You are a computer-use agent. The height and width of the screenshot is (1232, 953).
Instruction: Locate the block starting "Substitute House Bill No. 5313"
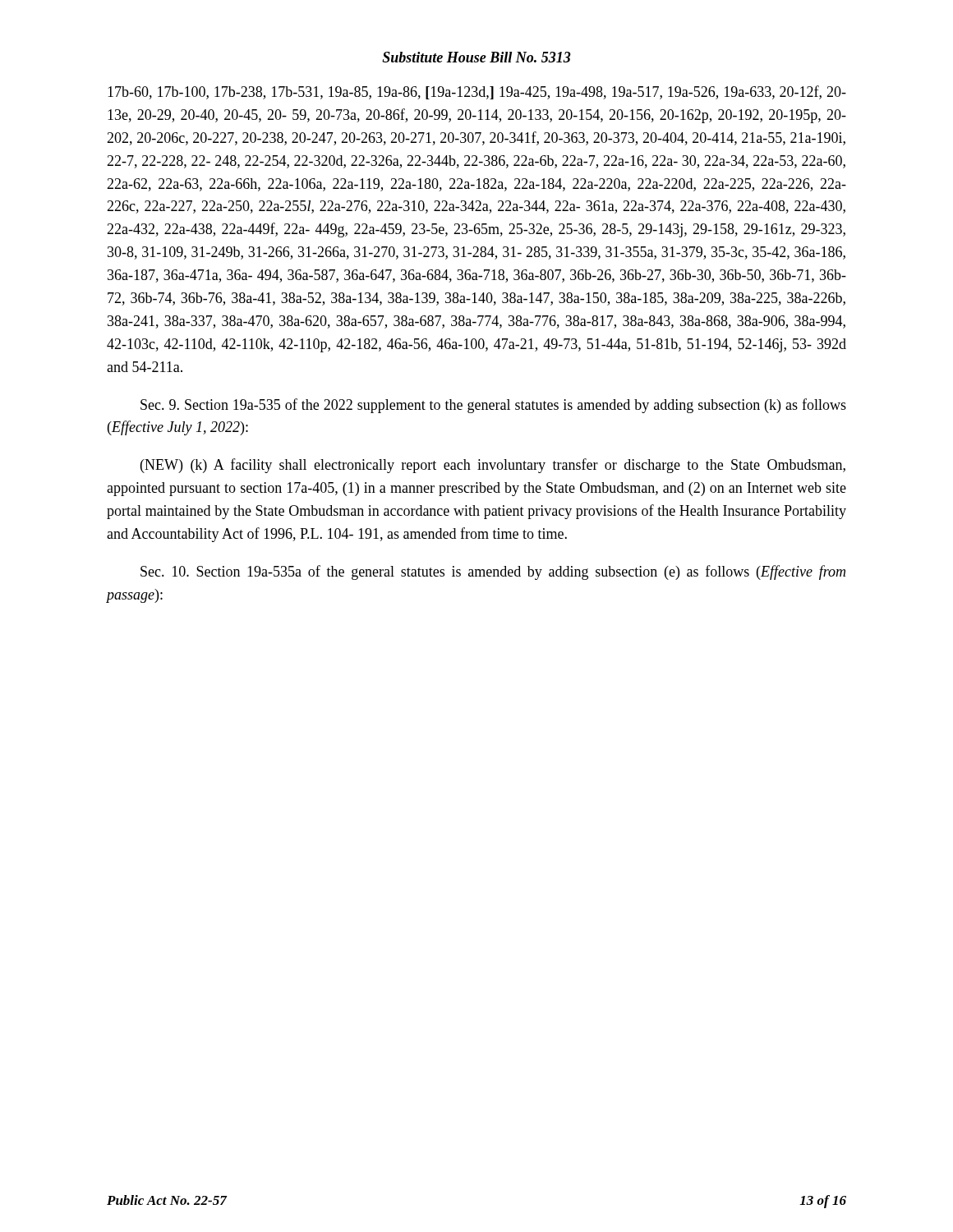tap(476, 57)
